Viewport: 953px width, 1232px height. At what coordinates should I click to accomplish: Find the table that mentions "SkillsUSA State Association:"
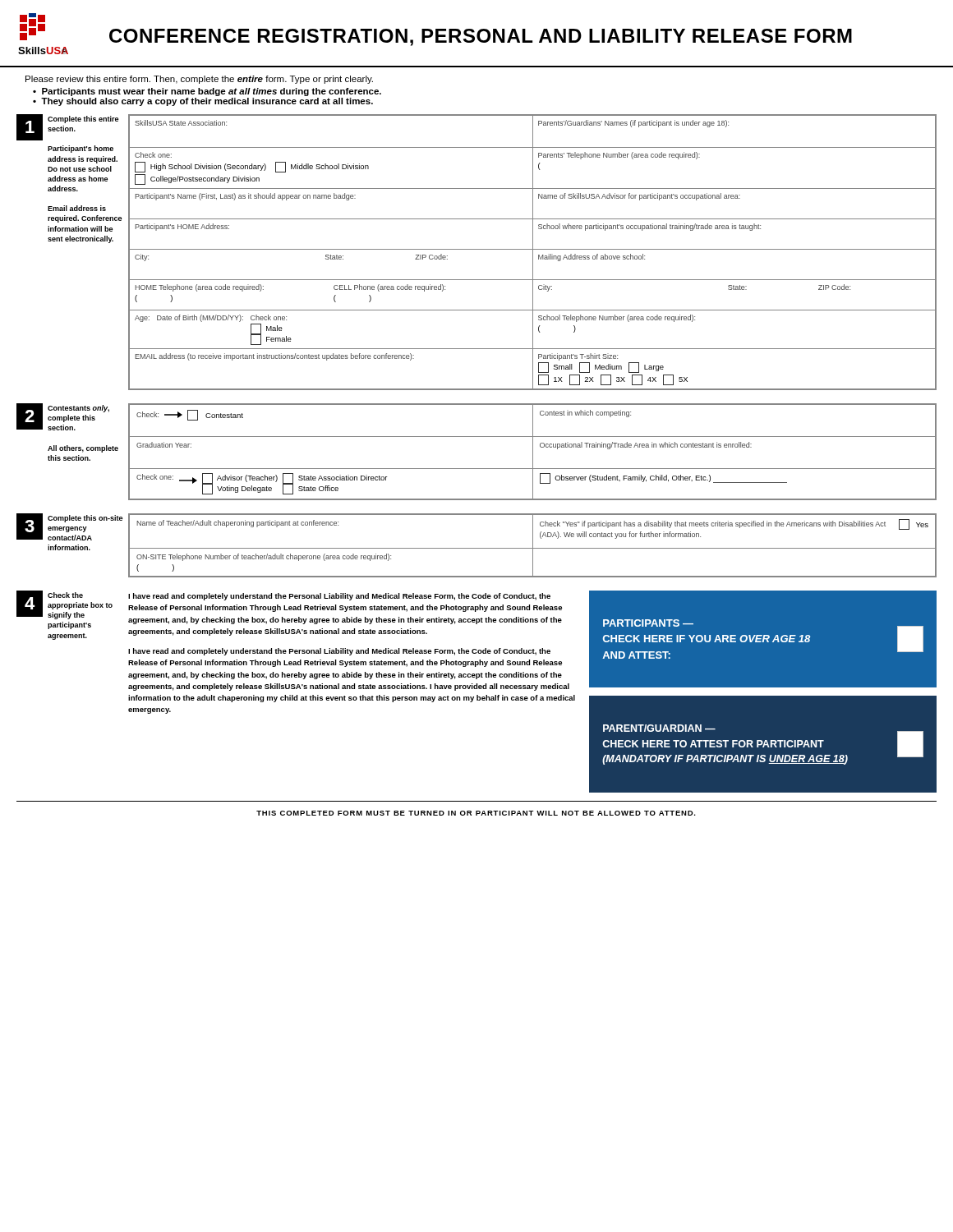[532, 252]
